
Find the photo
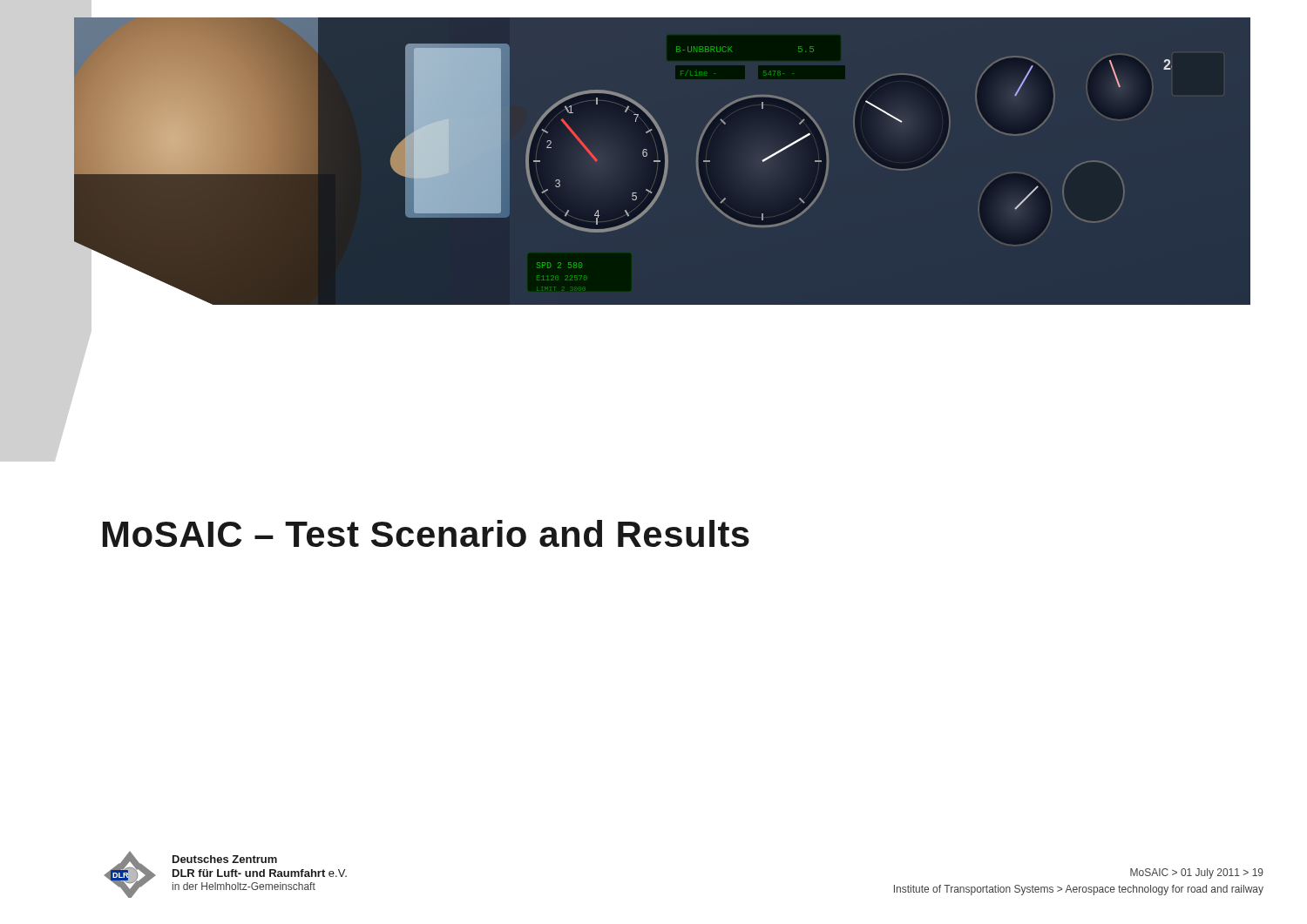tap(662, 161)
